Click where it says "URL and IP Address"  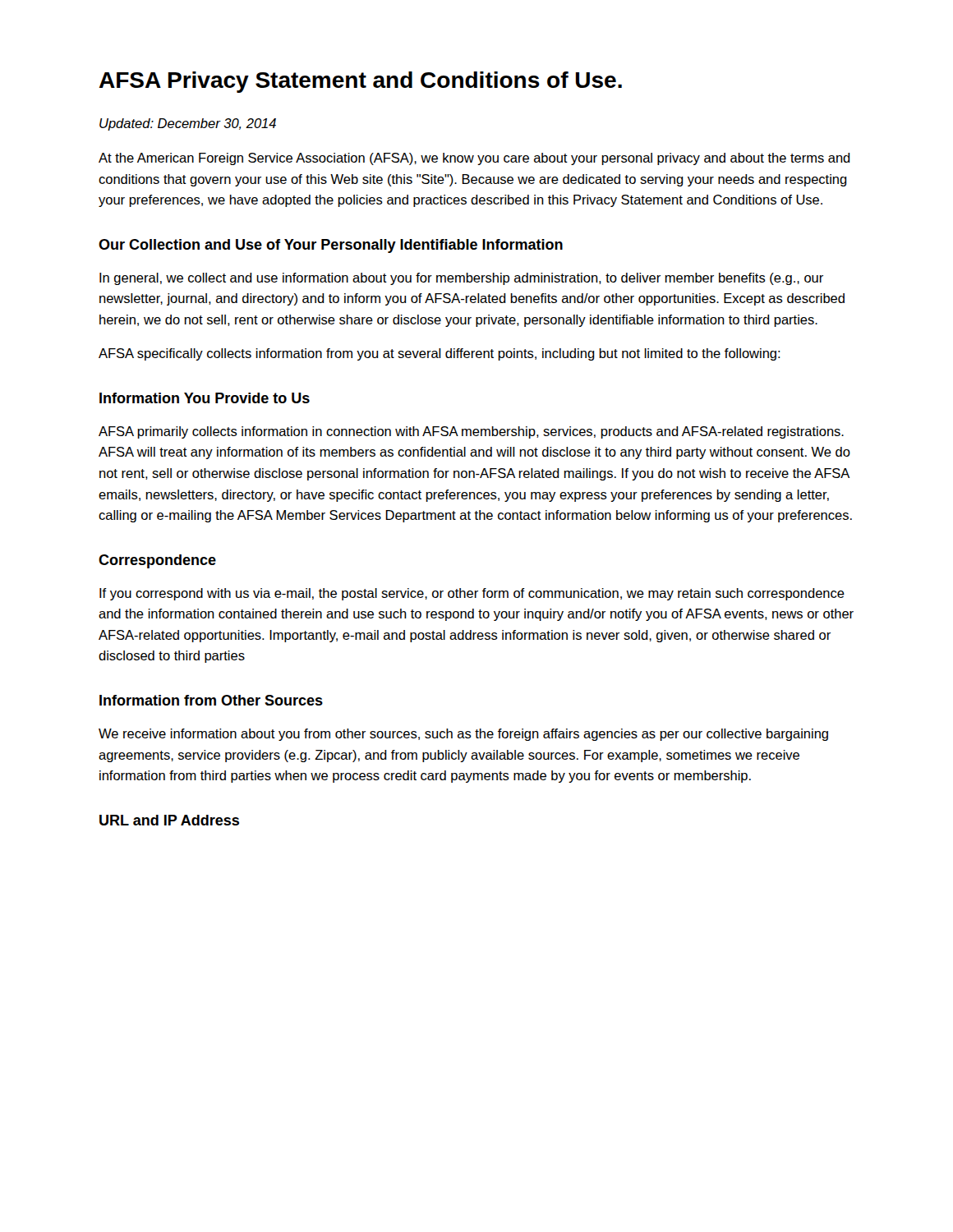point(169,820)
